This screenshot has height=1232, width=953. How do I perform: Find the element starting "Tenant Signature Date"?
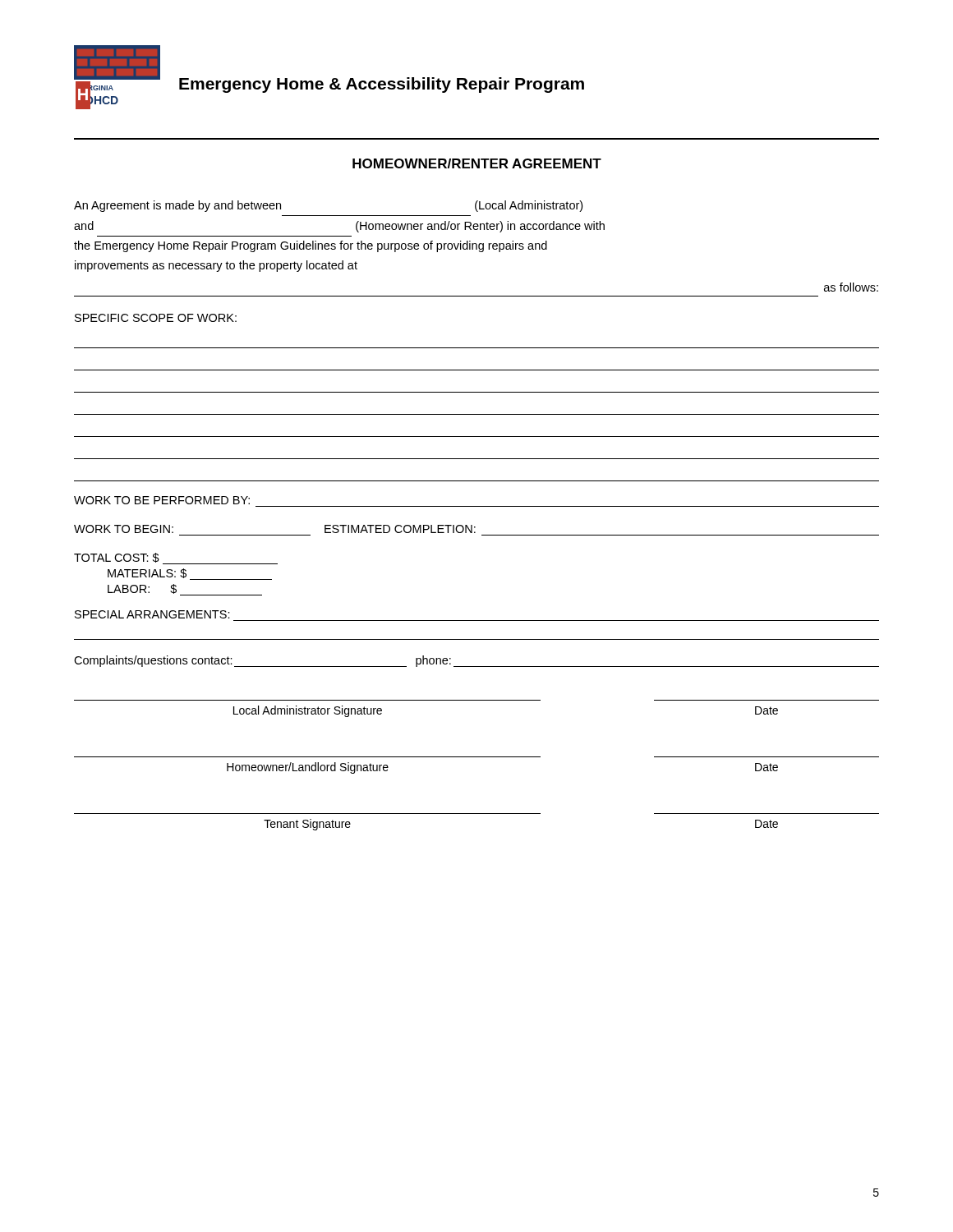(476, 821)
